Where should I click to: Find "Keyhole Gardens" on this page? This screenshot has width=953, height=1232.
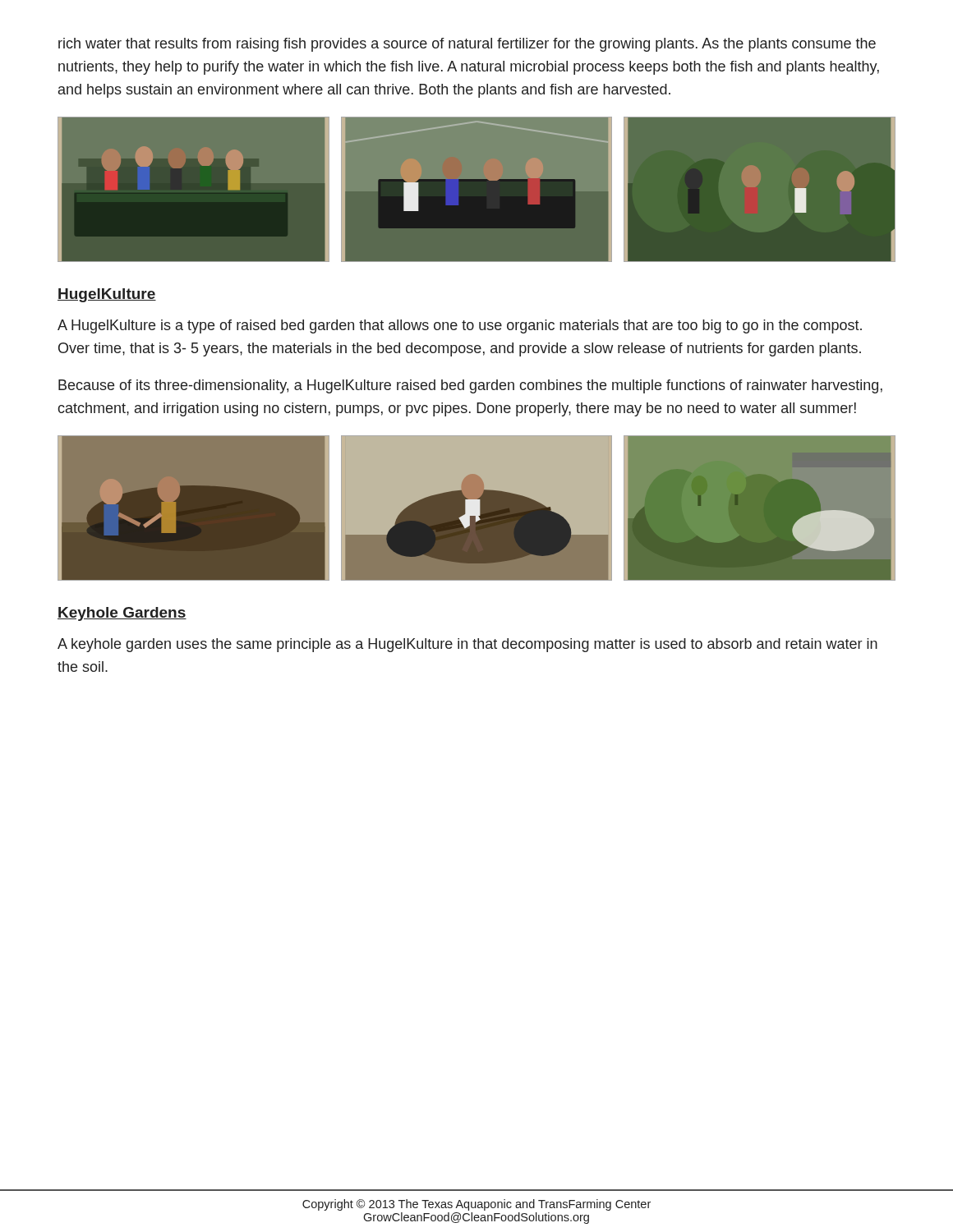(122, 613)
